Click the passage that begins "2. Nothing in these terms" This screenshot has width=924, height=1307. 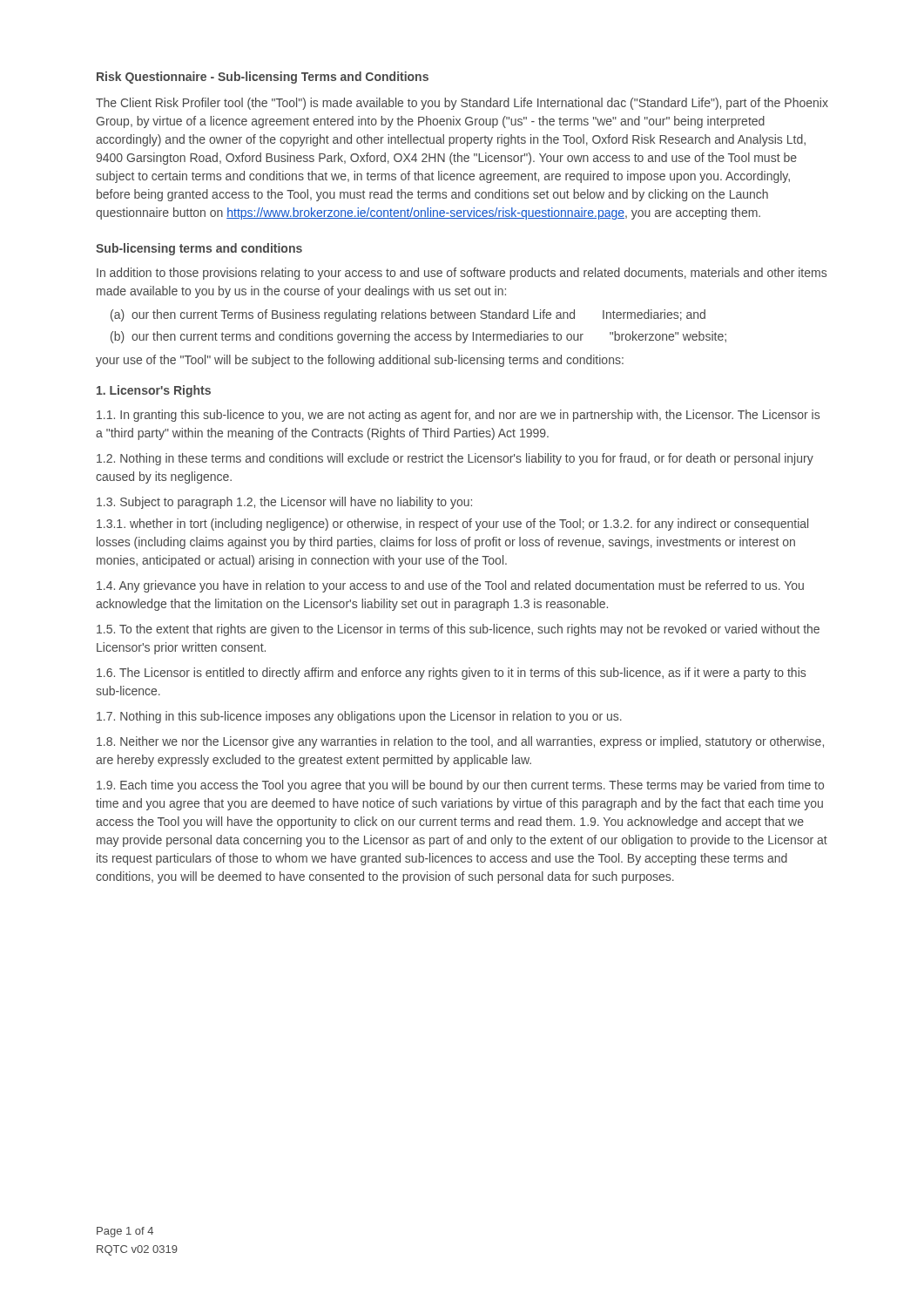pyautogui.click(x=454, y=467)
